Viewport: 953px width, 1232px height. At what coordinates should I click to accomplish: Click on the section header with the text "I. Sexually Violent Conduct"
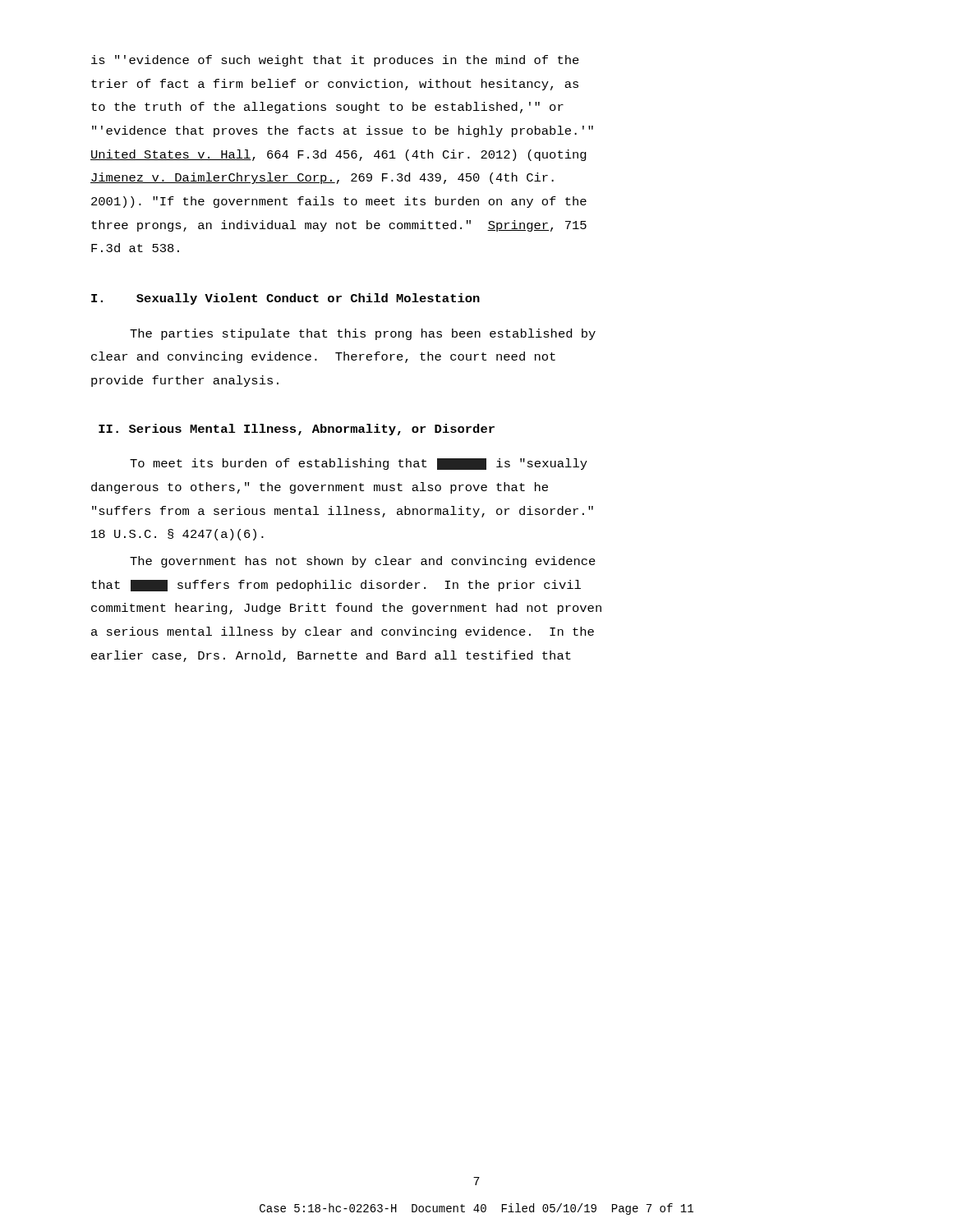click(x=285, y=299)
